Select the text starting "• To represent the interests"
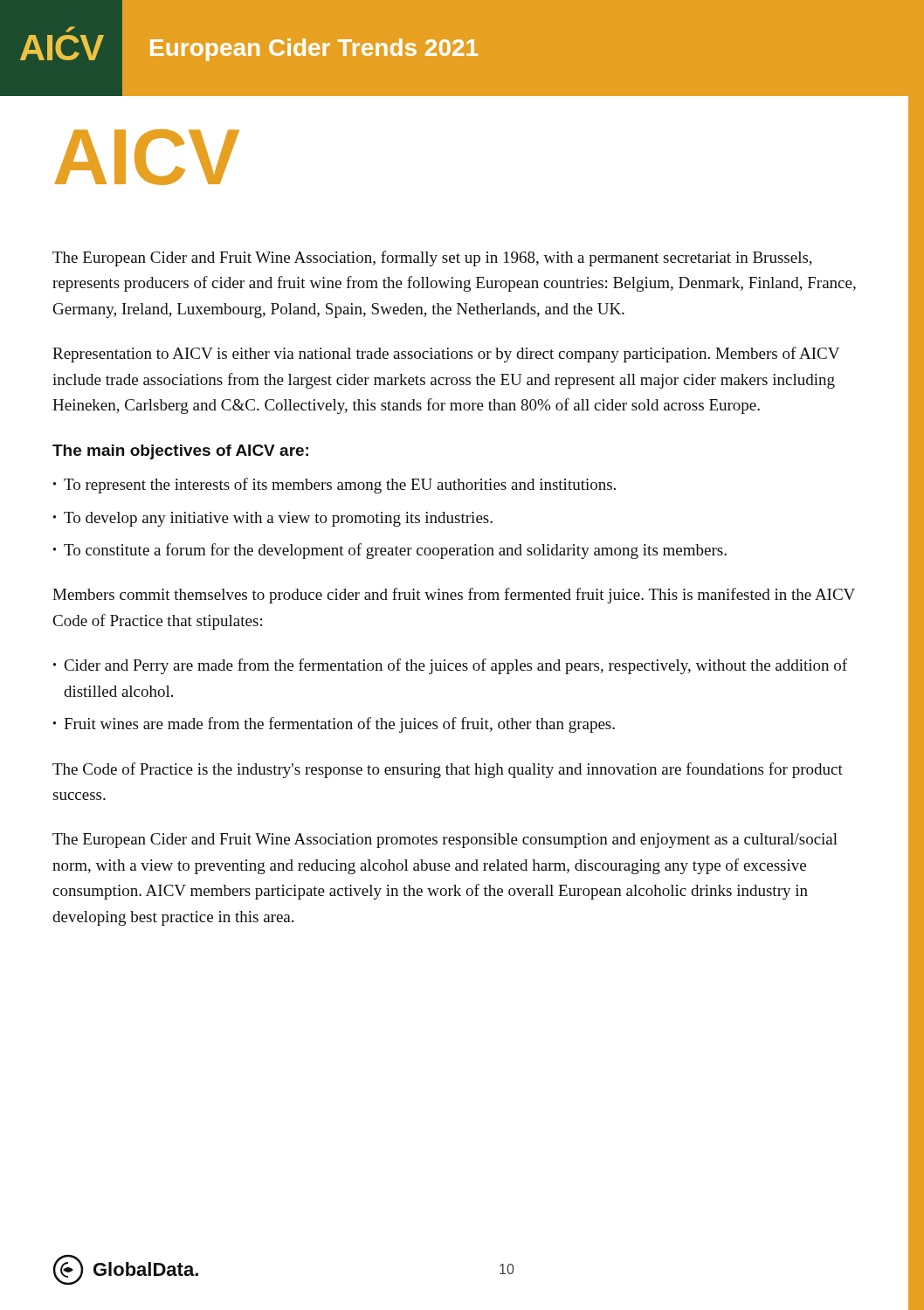924x1310 pixels. click(x=458, y=485)
